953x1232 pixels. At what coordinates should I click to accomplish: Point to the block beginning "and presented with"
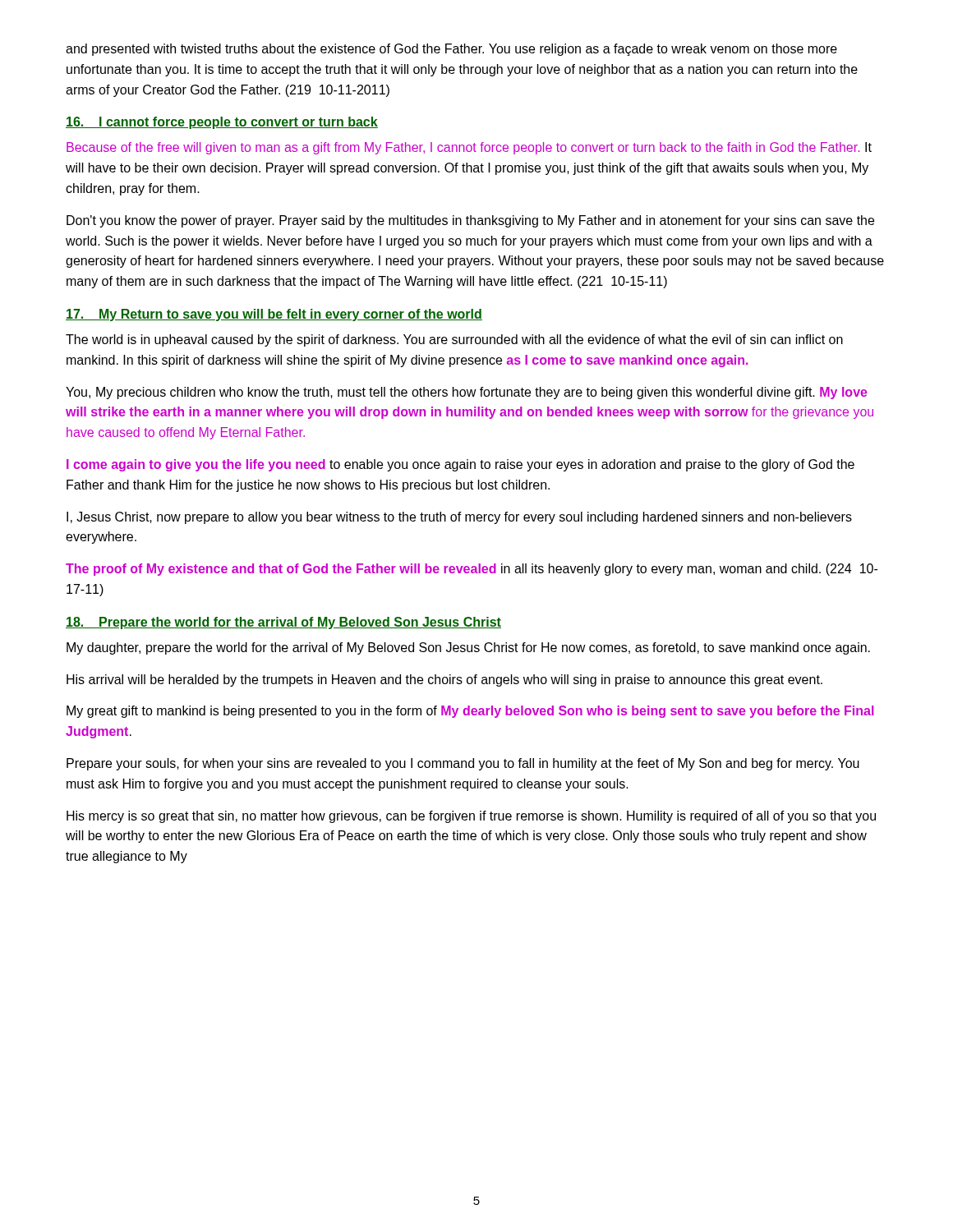click(x=476, y=70)
